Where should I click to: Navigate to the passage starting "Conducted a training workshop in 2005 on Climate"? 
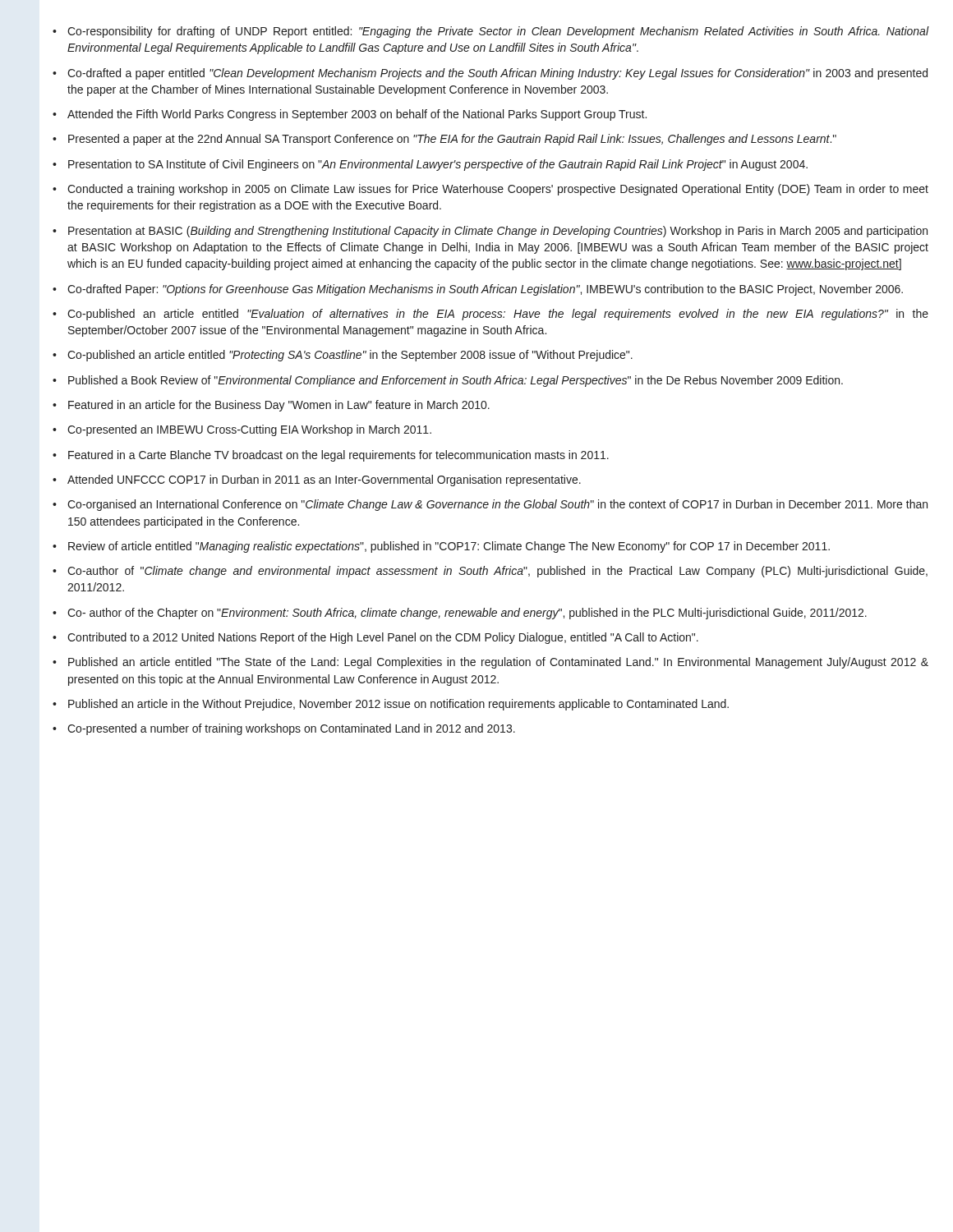click(x=498, y=197)
